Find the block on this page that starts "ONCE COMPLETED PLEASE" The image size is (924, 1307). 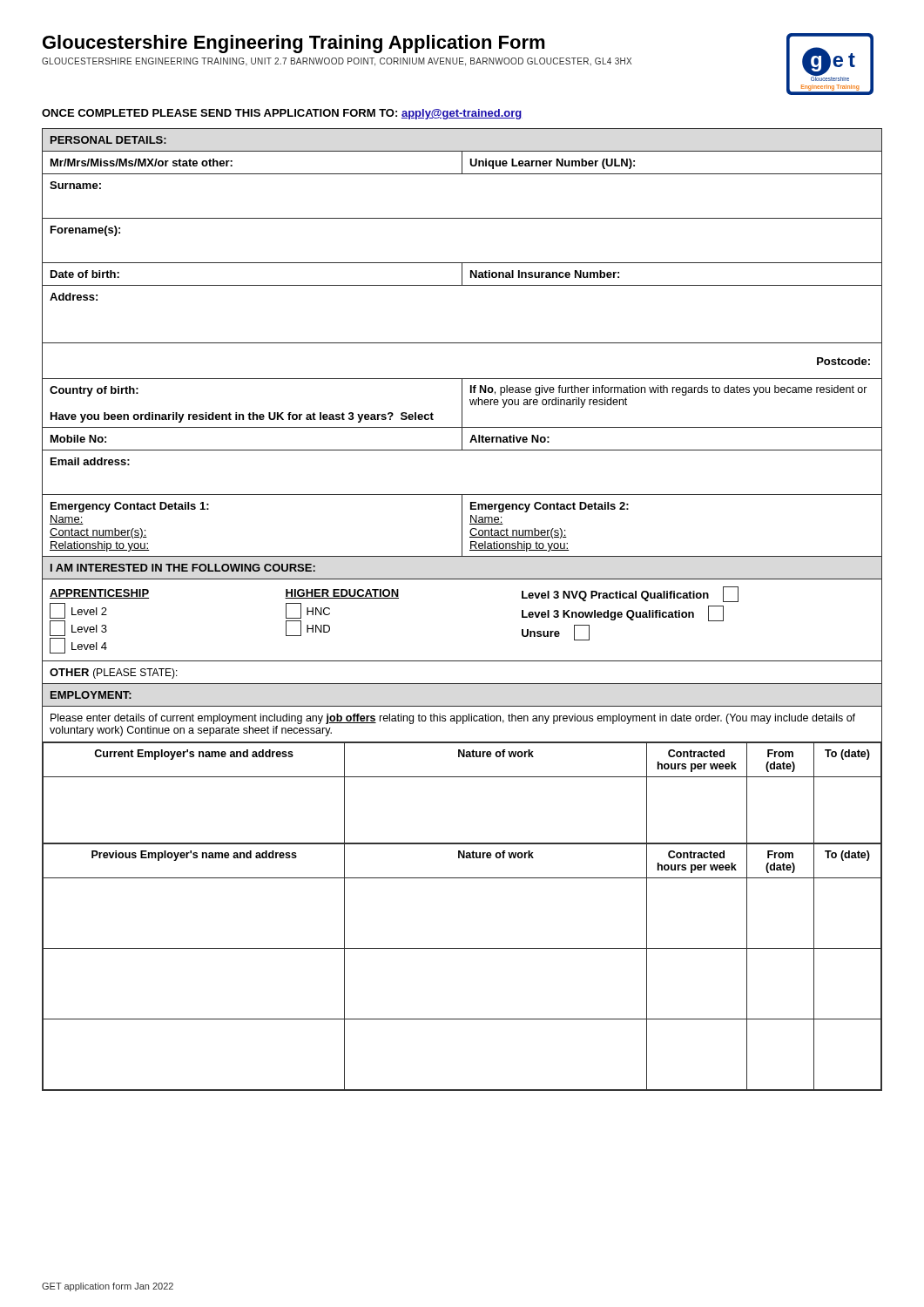pyautogui.click(x=282, y=113)
